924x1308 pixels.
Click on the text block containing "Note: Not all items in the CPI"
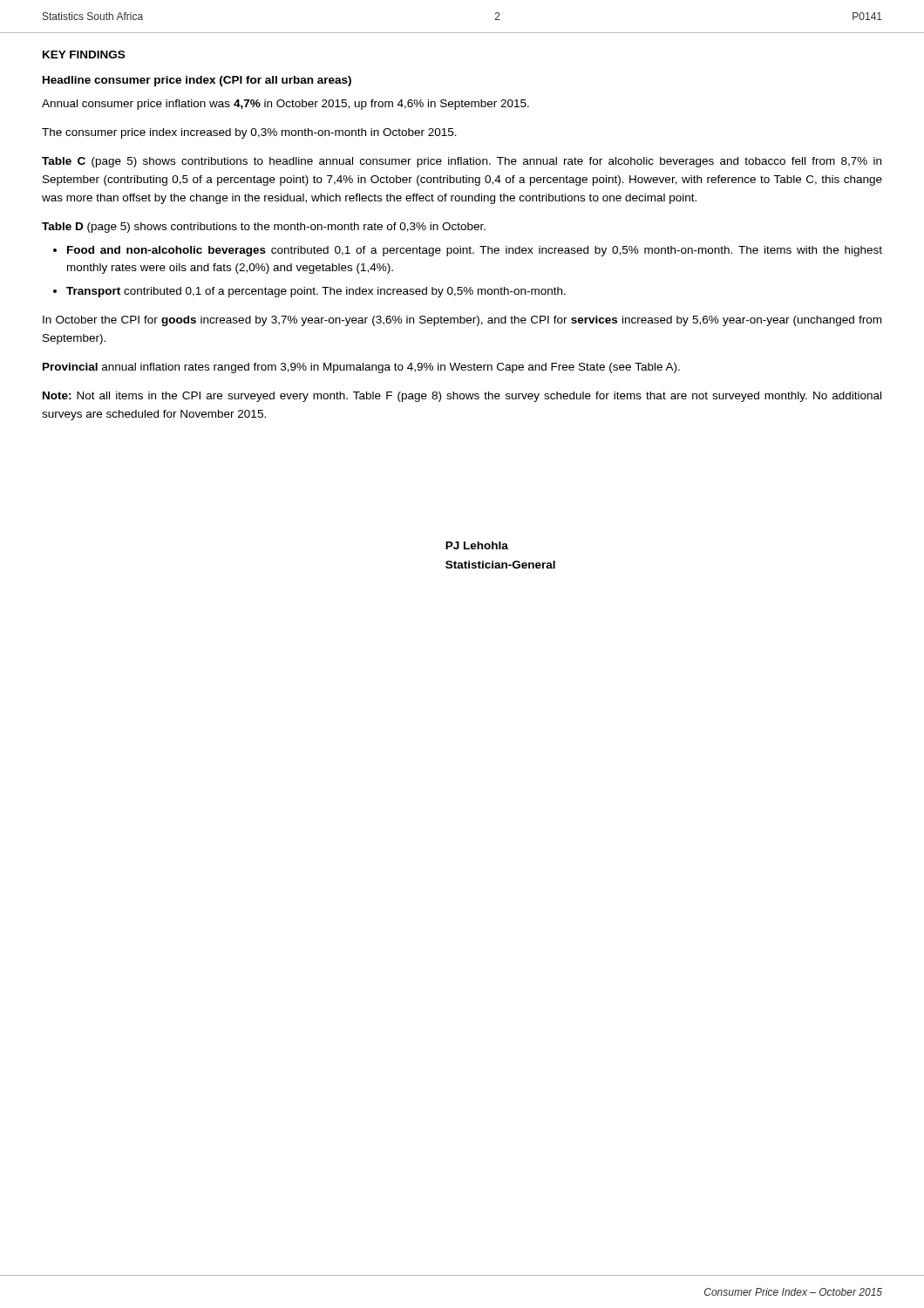(462, 405)
